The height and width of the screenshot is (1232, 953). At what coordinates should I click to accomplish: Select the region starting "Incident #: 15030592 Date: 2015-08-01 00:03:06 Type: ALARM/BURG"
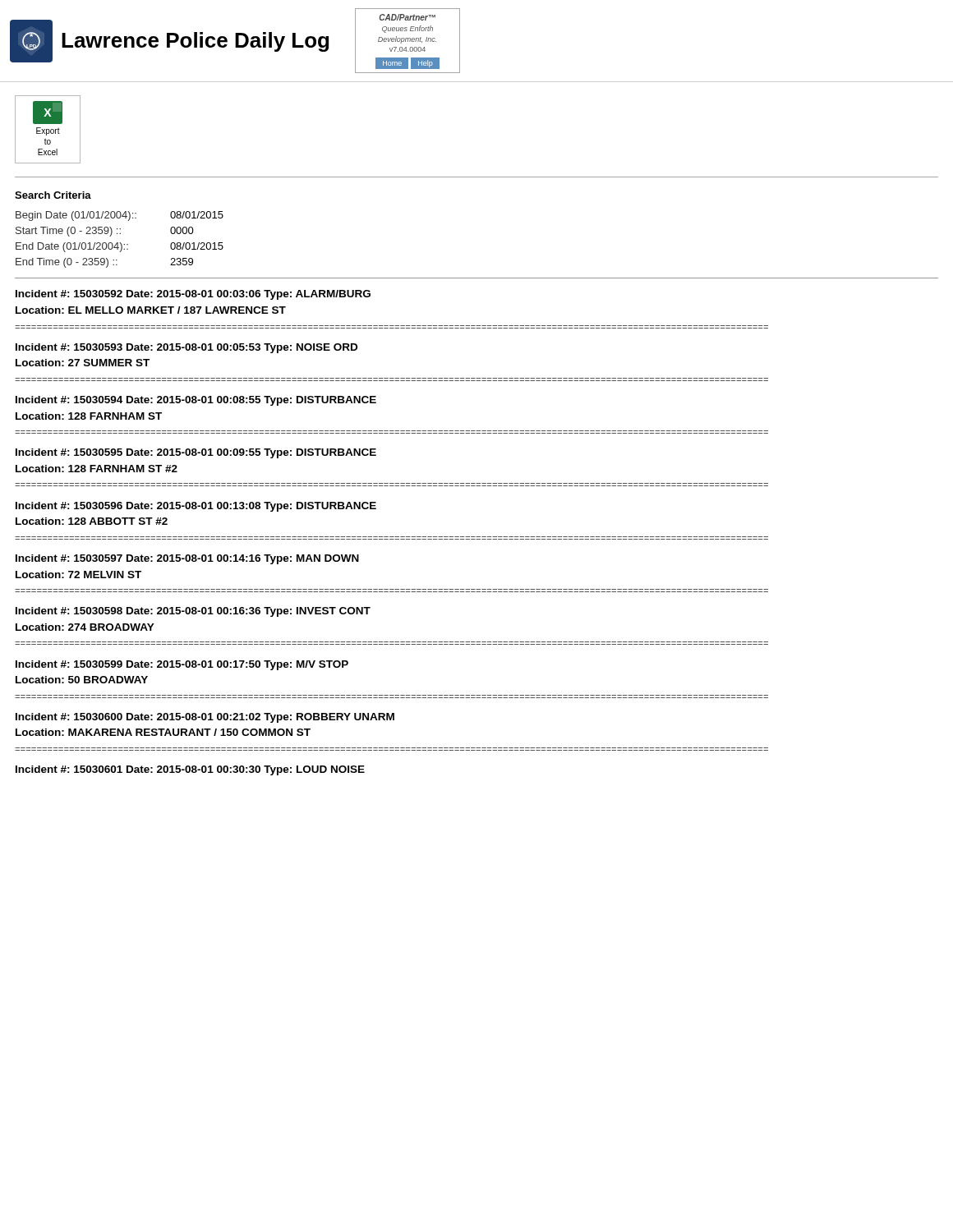[x=193, y=295]
